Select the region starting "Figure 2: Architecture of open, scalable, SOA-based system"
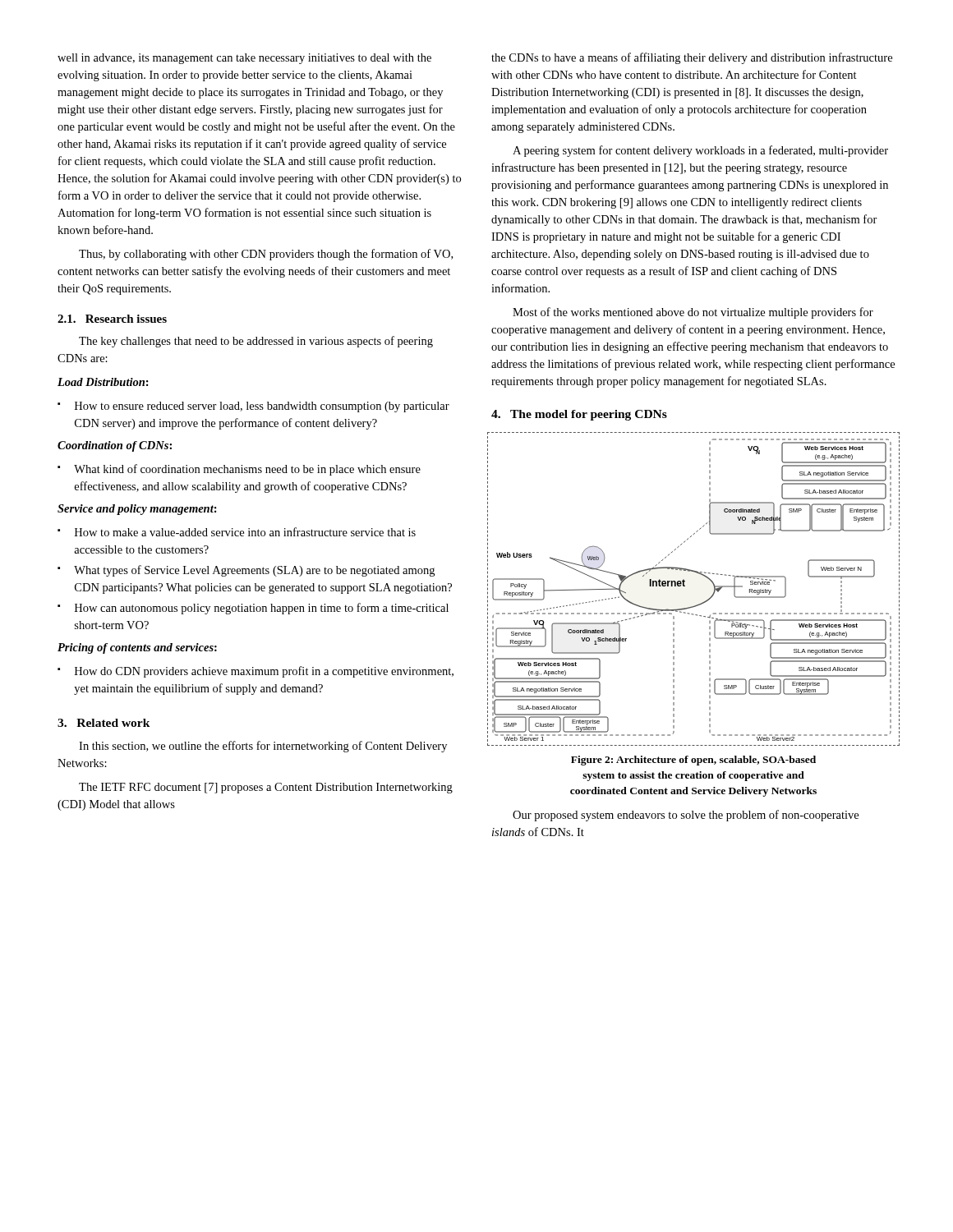This screenshot has width=953, height=1232. click(x=693, y=775)
